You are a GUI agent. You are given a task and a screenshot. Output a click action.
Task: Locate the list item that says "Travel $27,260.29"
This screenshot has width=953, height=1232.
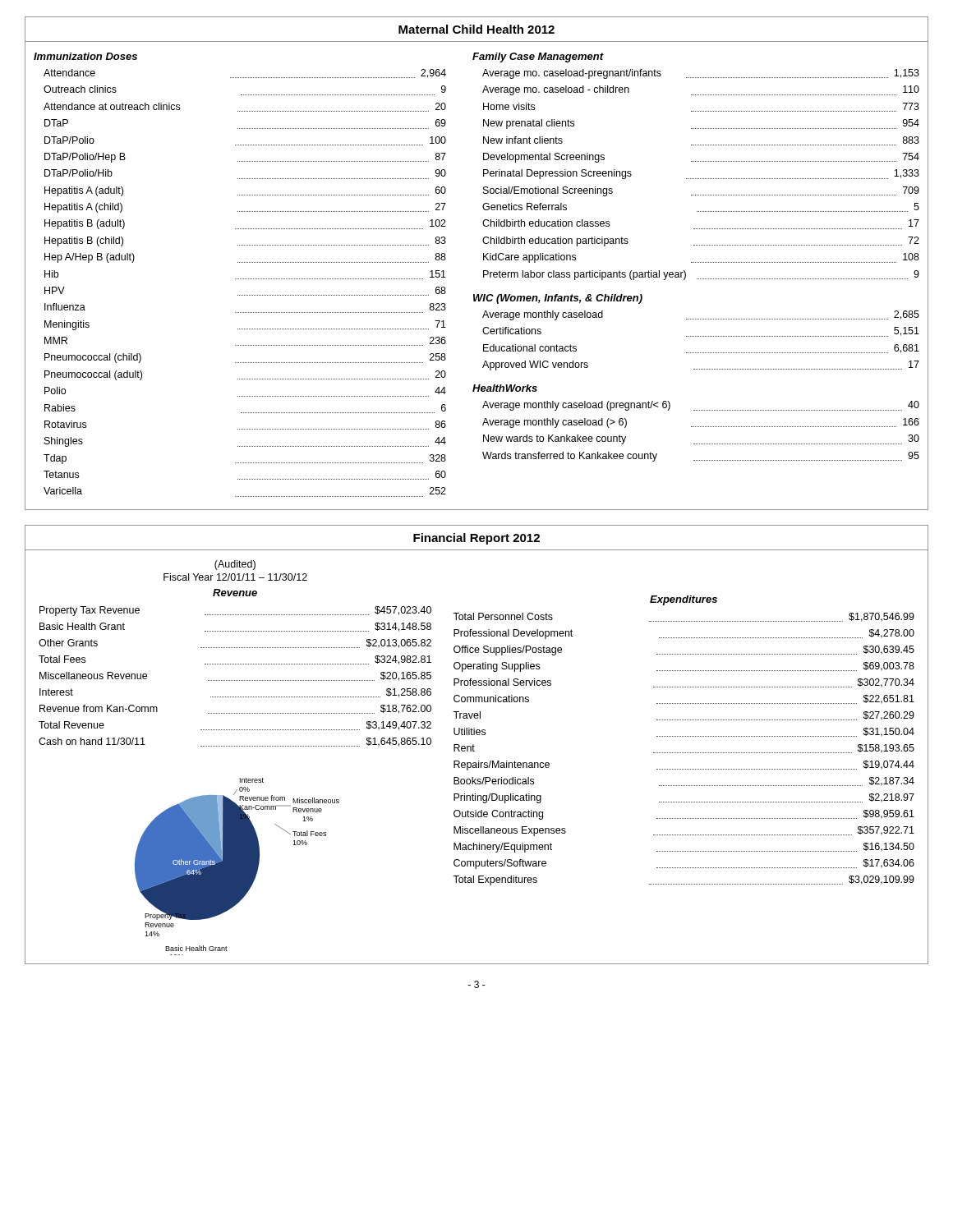684,715
